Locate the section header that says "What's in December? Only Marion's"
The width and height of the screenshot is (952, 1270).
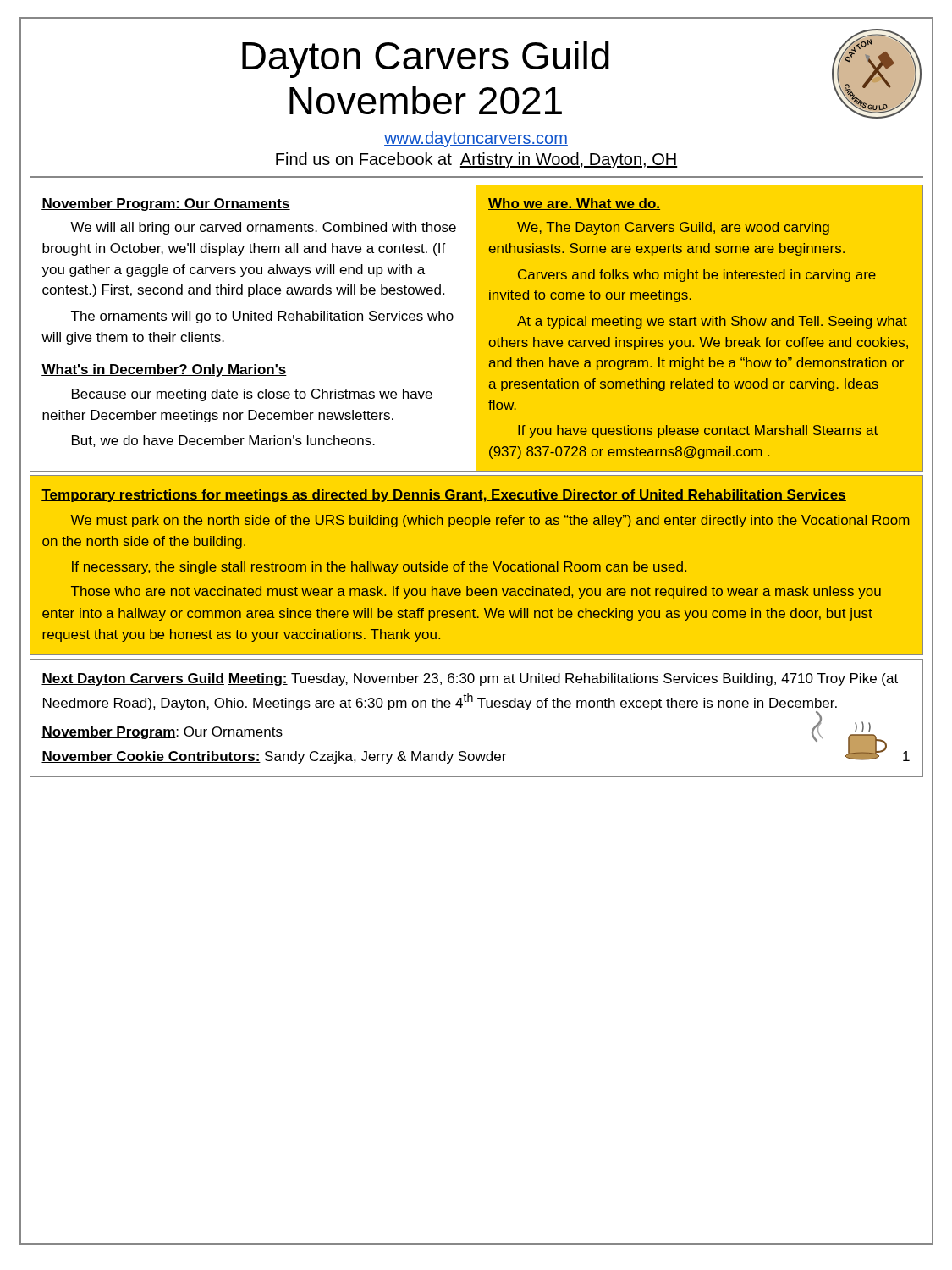click(164, 370)
